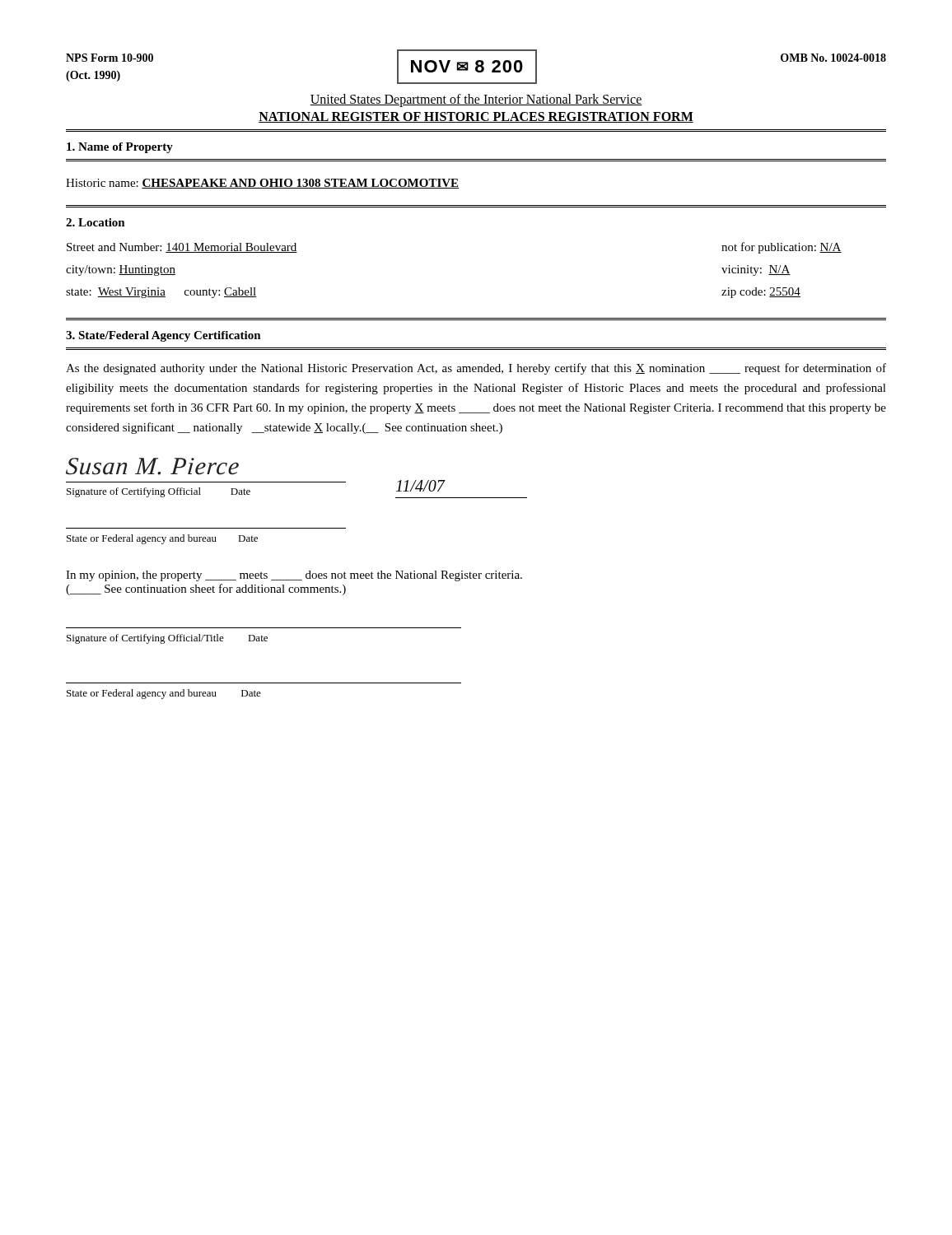Click on the block starting "In my opinion, the property _____"
Viewport: 952px width, 1235px height.
click(x=294, y=582)
